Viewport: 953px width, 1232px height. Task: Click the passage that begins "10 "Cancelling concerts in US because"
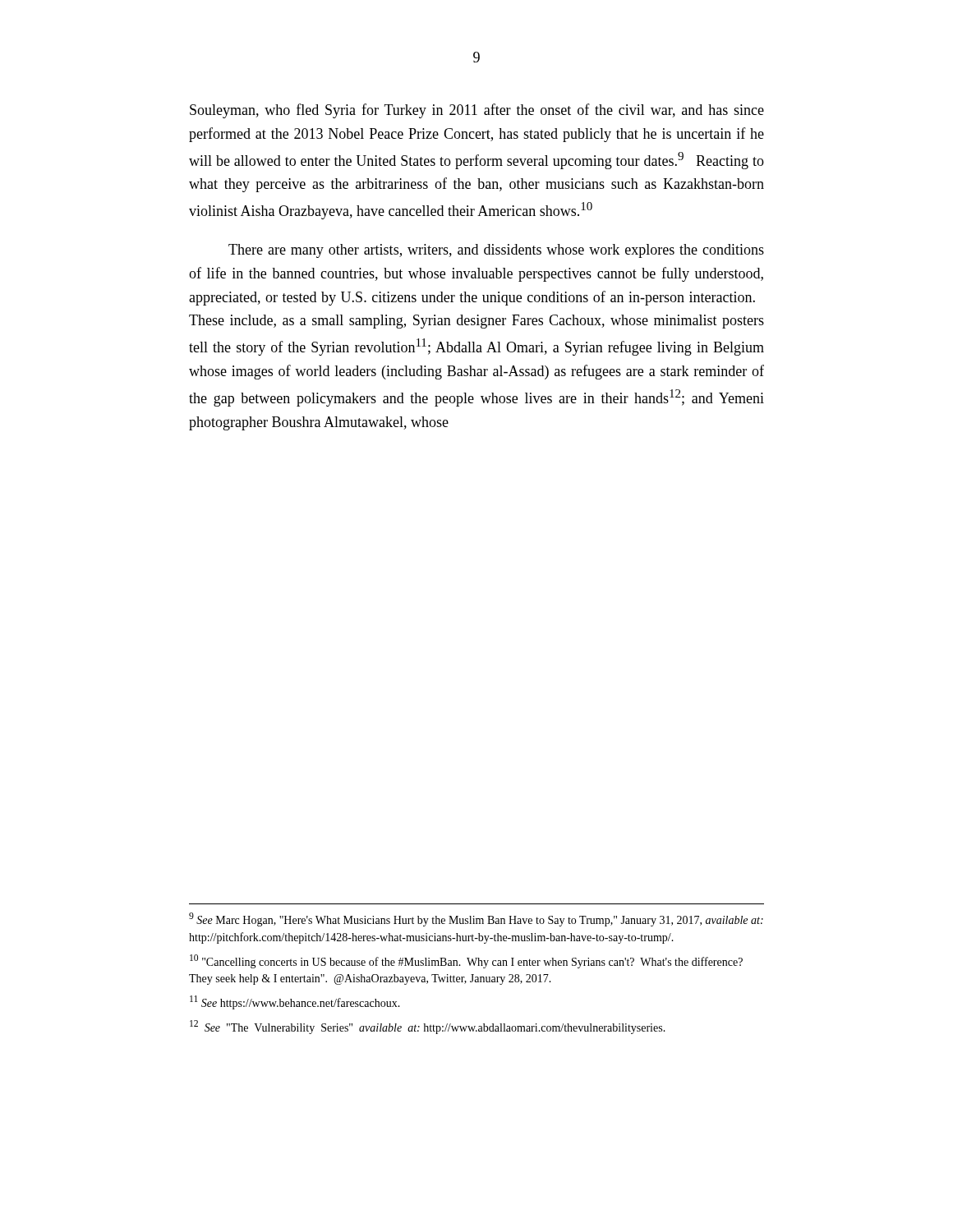(x=467, y=969)
